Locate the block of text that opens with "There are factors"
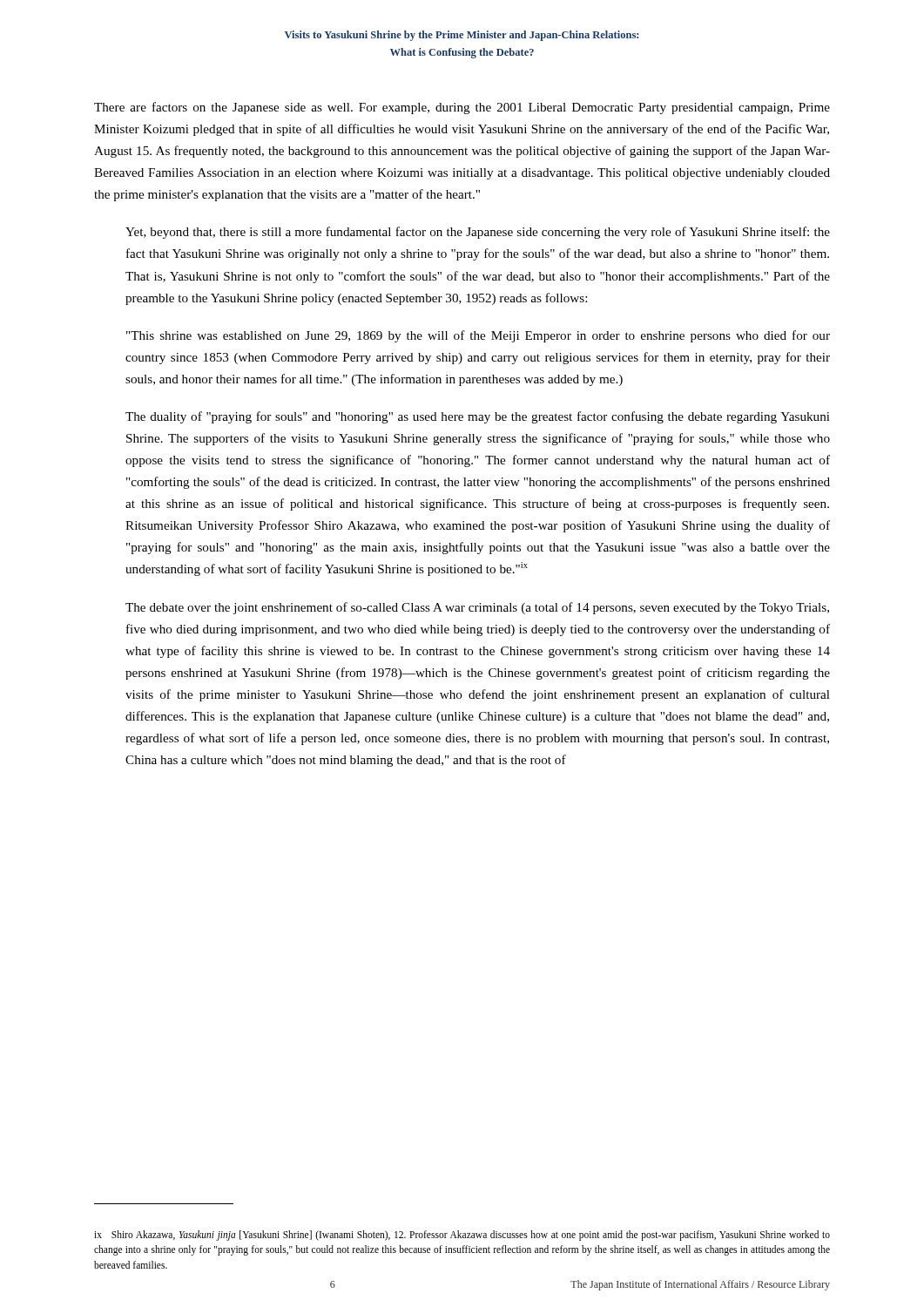The width and height of the screenshot is (924, 1307). coord(462,150)
